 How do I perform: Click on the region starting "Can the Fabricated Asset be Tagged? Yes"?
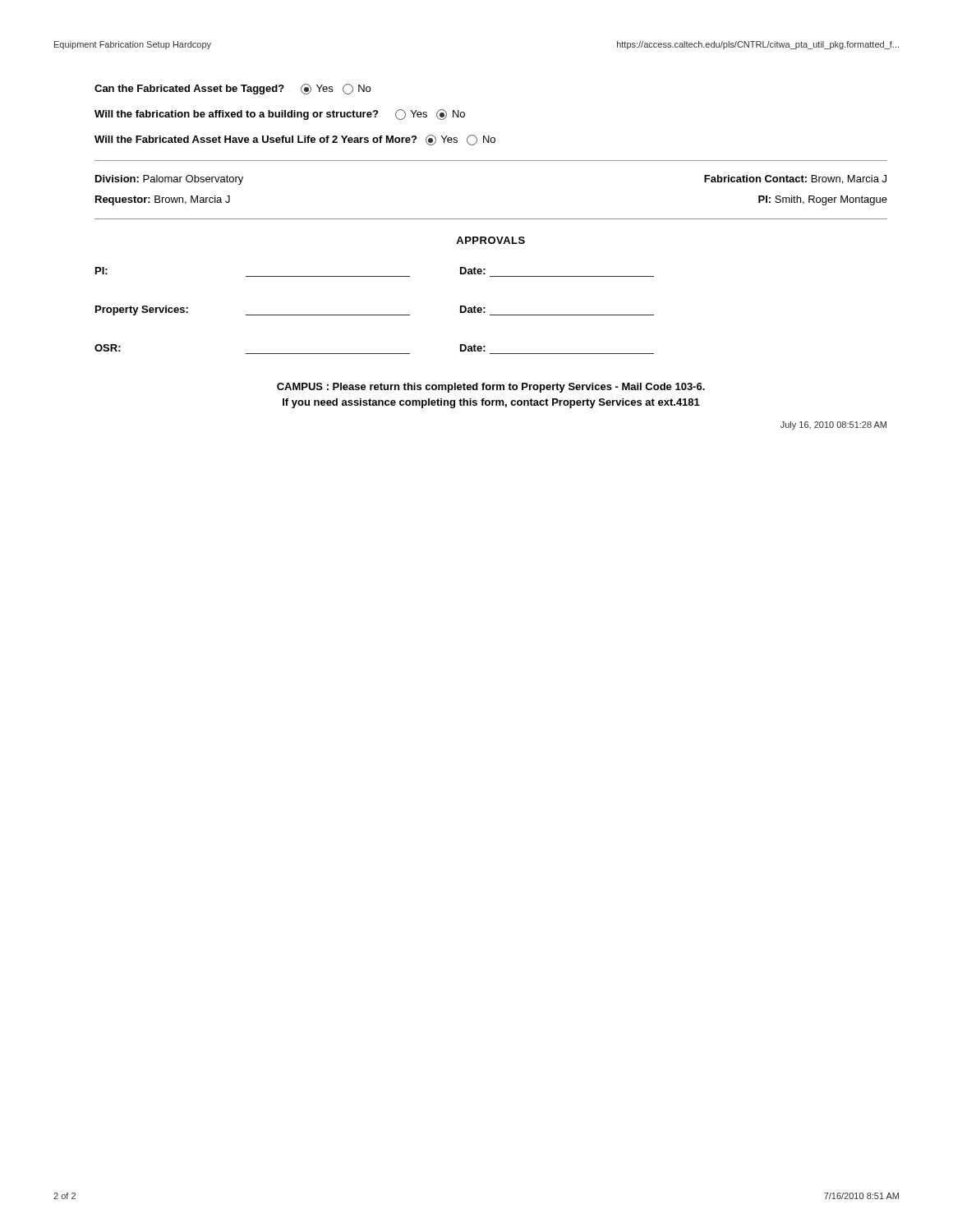coord(233,88)
